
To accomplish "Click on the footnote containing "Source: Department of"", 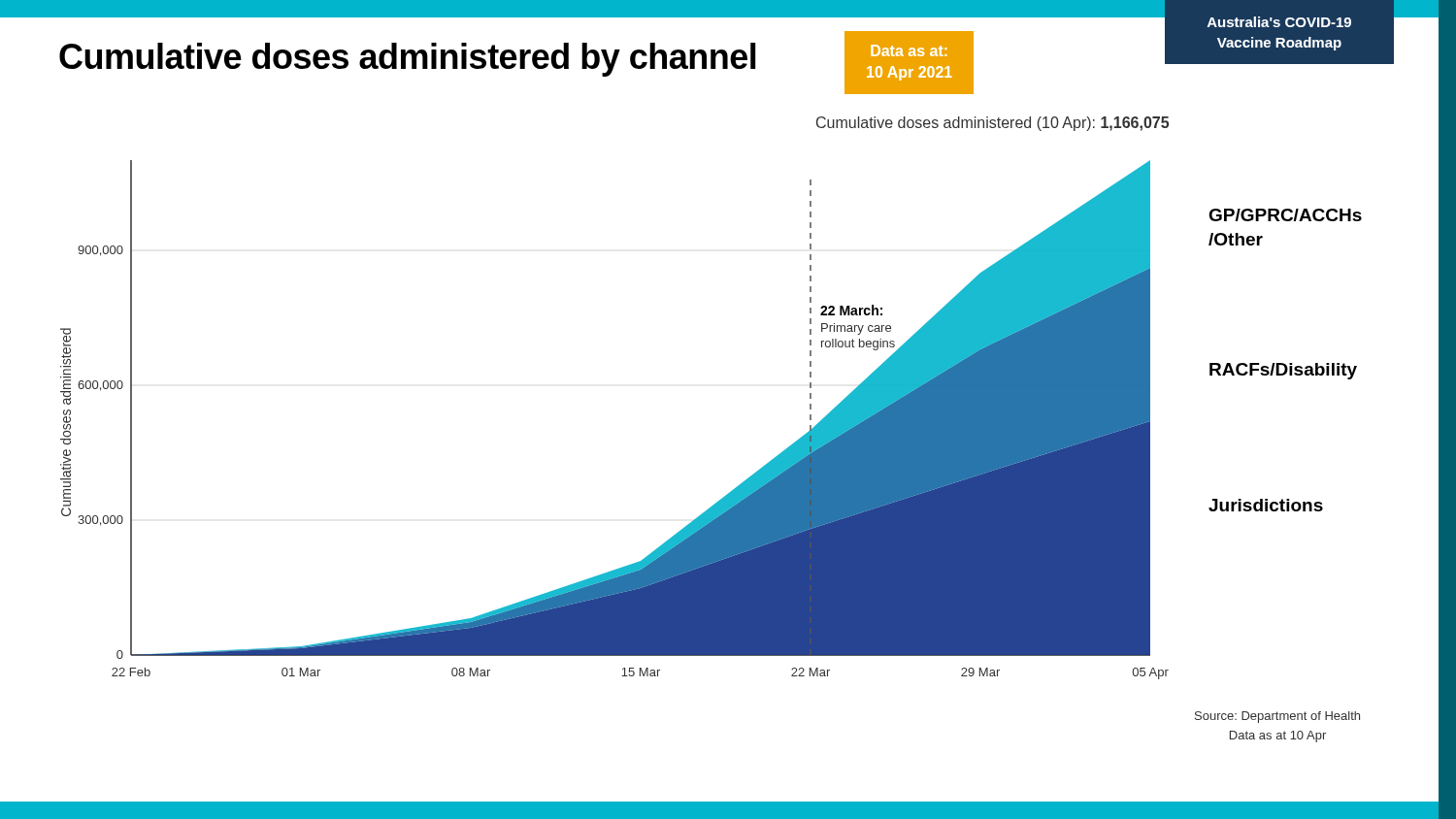I will click(1277, 725).
